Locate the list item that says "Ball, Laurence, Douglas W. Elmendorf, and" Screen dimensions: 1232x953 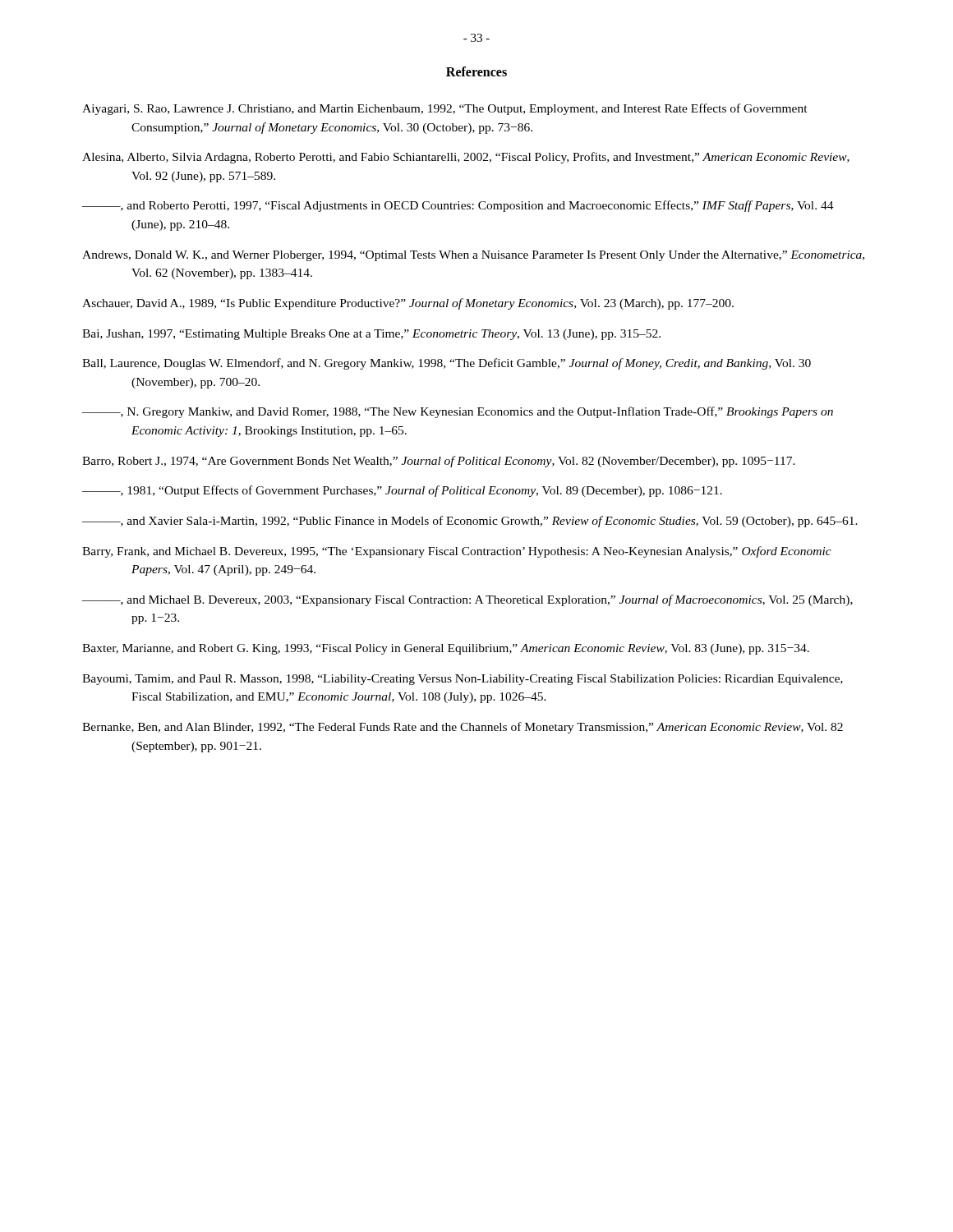(x=447, y=372)
